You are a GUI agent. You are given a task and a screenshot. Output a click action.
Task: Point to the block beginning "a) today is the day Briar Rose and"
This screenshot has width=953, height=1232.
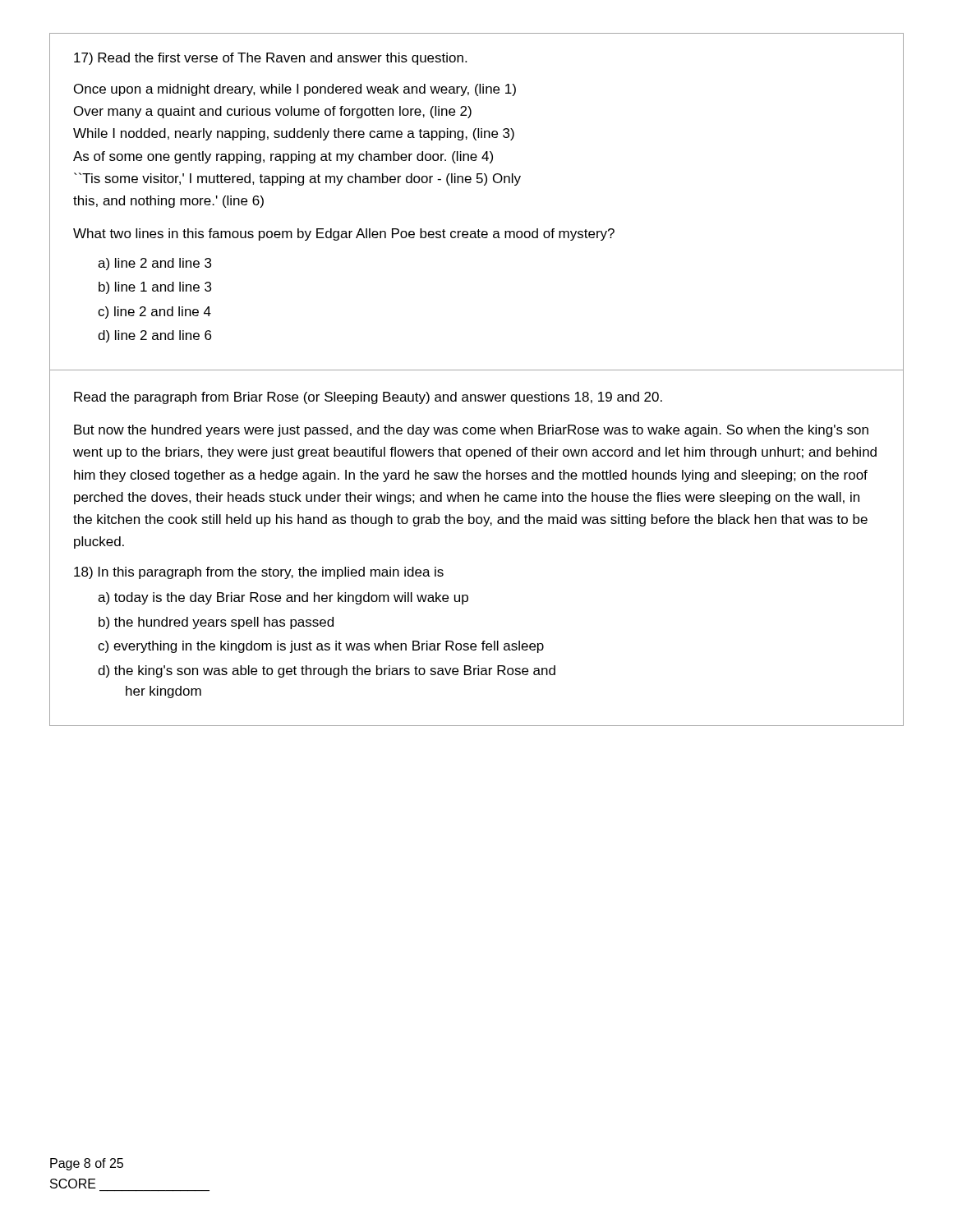tap(283, 598)
